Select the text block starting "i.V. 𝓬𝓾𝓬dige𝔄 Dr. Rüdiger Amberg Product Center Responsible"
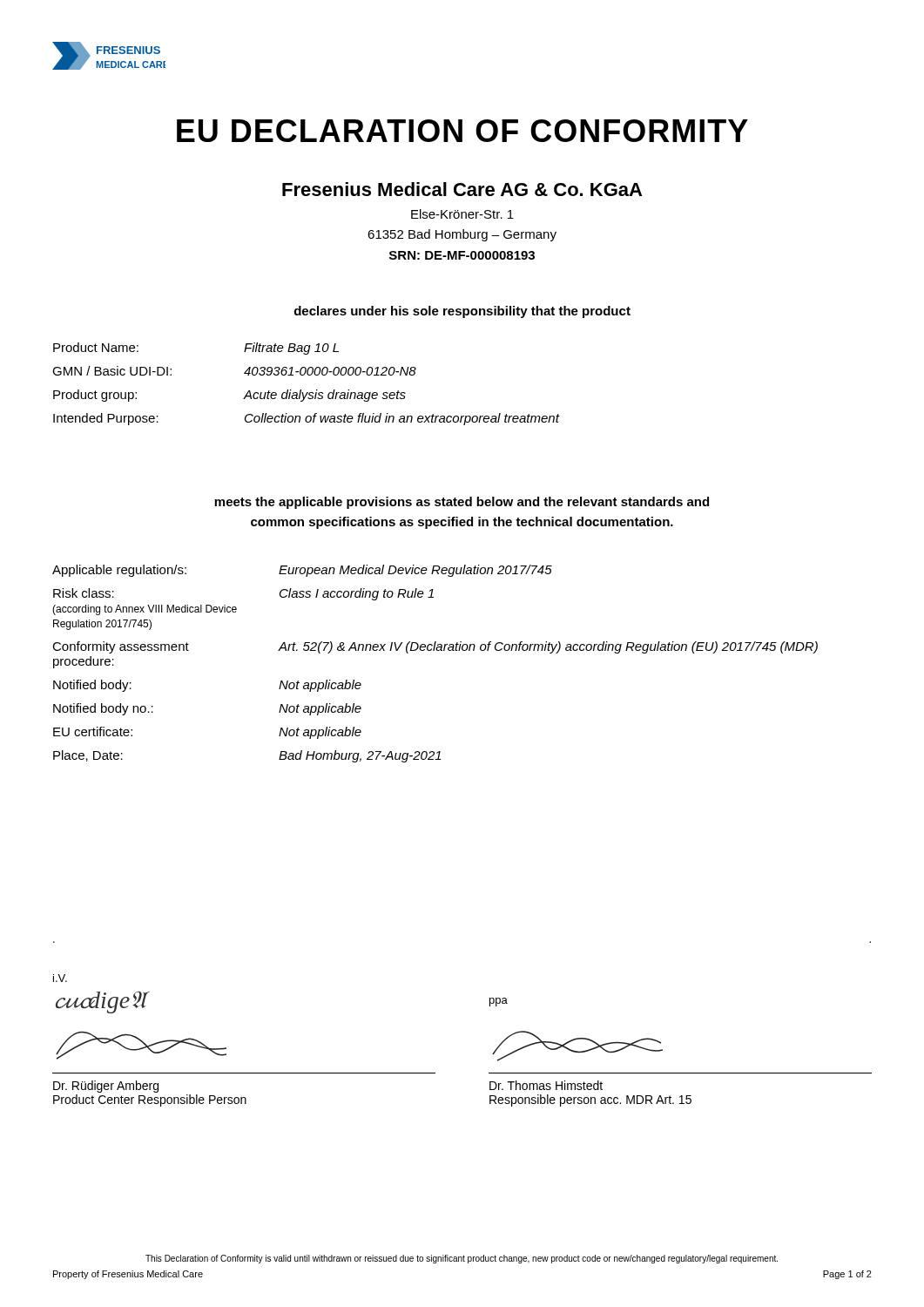 click(x=60, y=978)
